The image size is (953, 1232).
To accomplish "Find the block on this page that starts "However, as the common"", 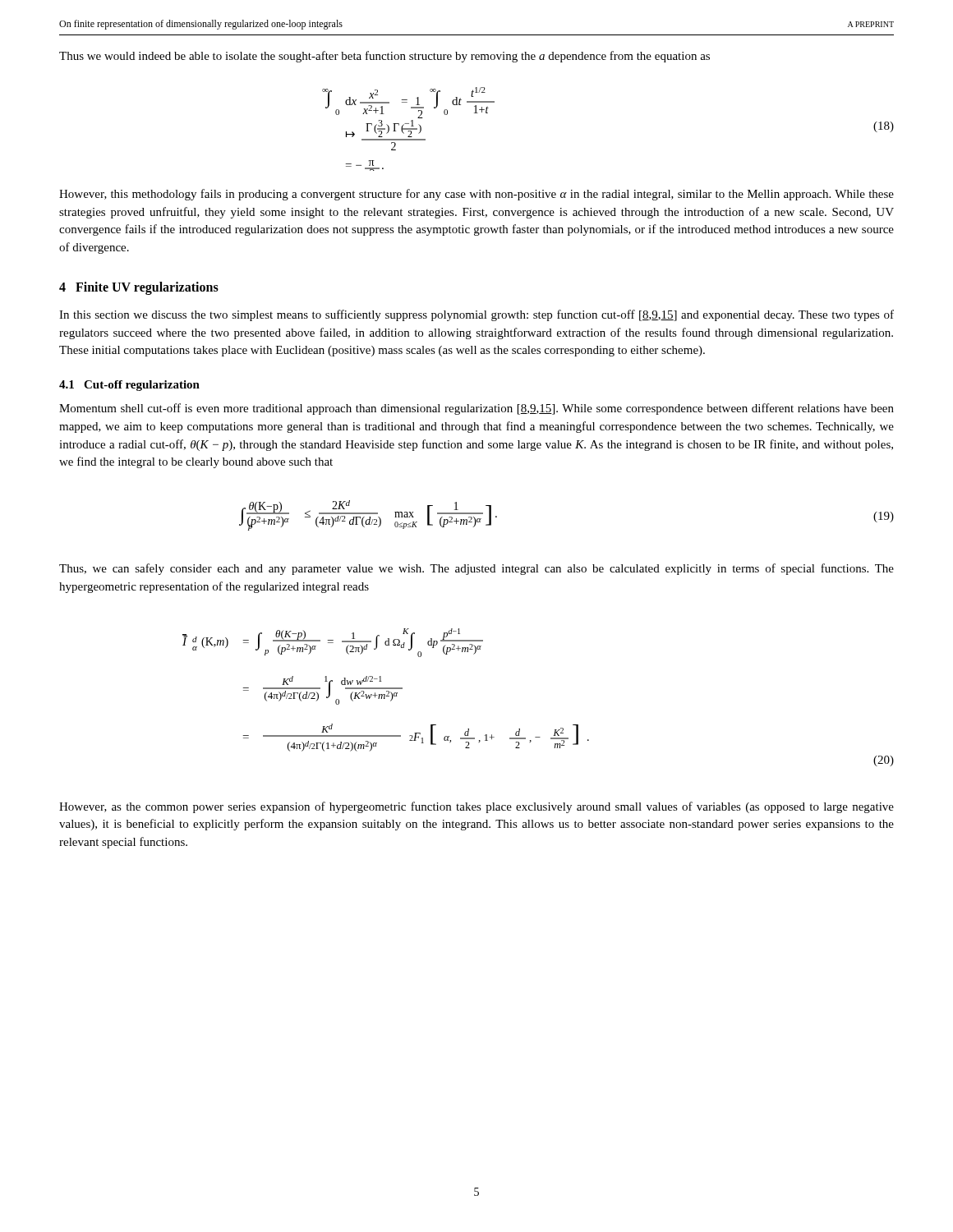I will [476, 825].
